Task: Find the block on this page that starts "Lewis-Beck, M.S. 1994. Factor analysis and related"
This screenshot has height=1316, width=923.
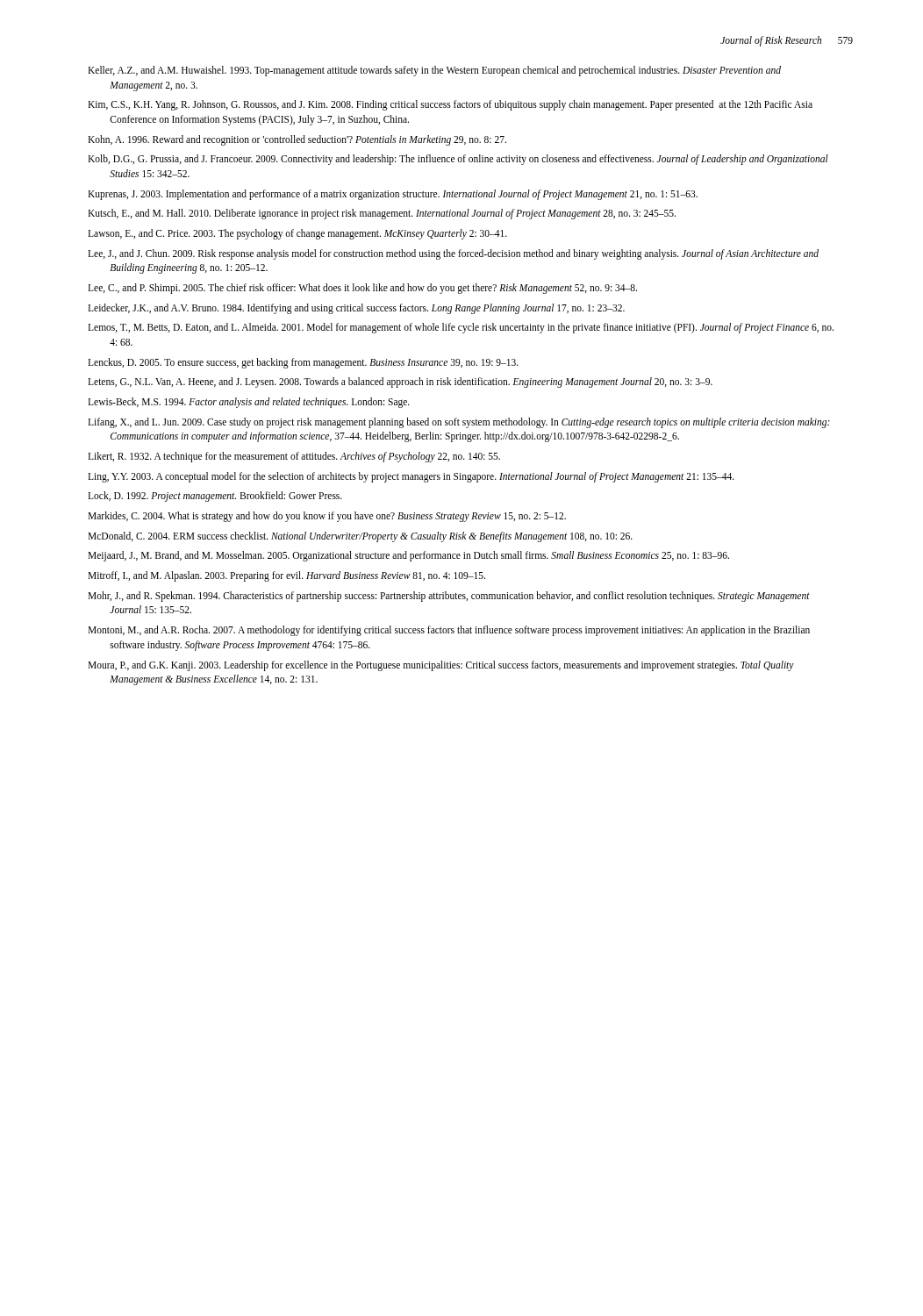Action: coord(249,403)
